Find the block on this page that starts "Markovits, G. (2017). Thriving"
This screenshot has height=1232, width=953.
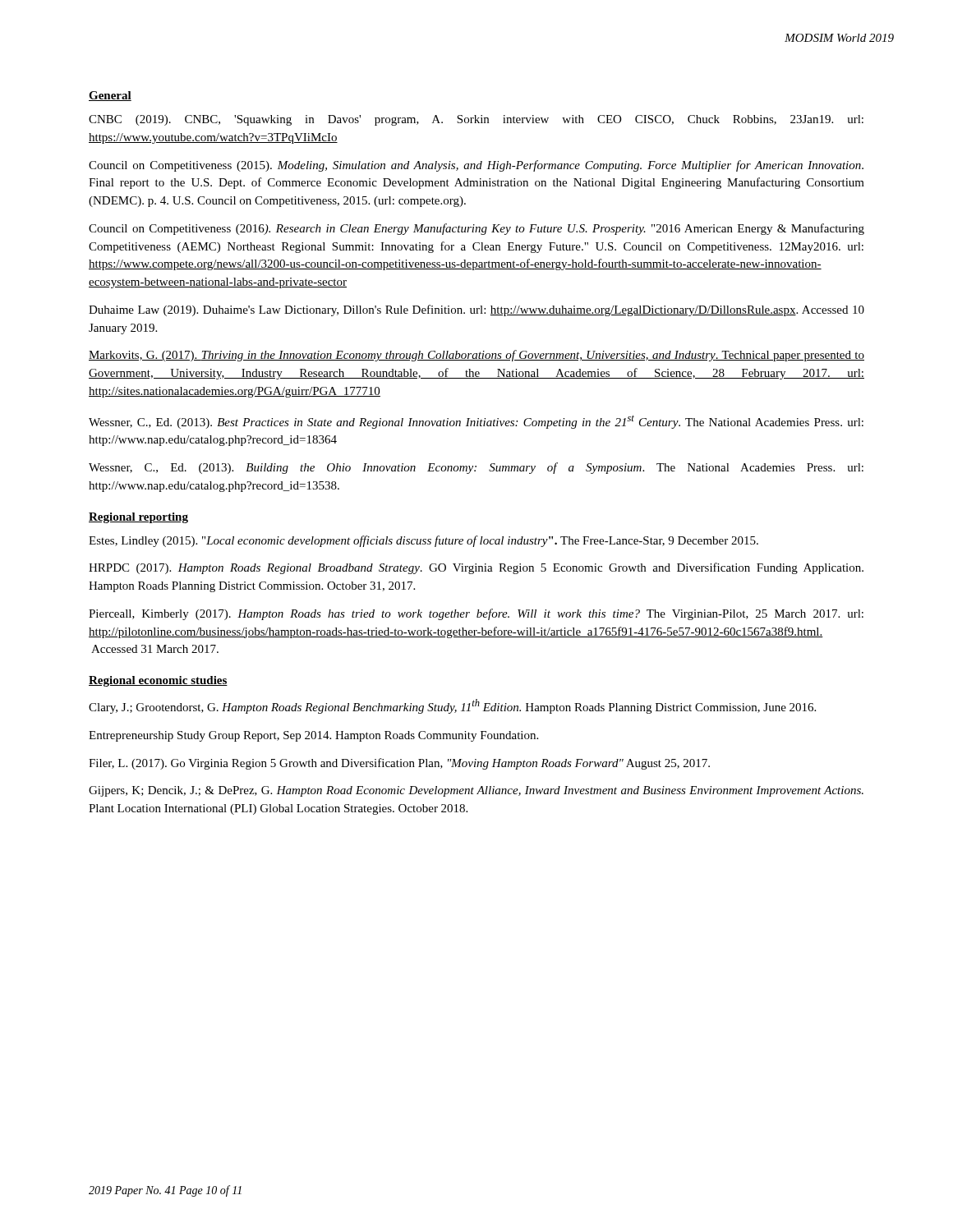pyautogui.click(x=476, y=373)
